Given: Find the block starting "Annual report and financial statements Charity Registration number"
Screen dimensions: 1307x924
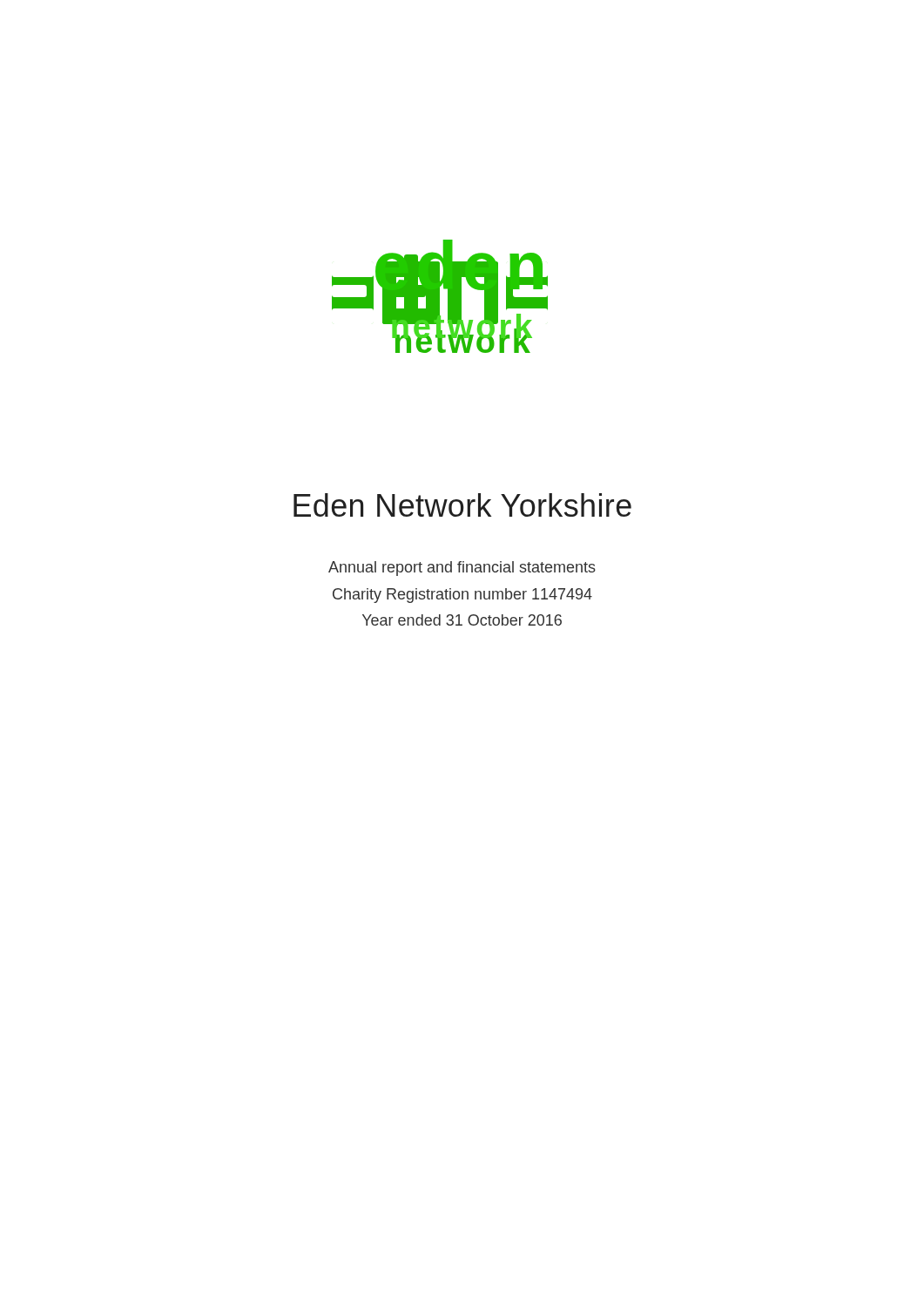Looking at the screenshot, I should (x=462, y=594).
